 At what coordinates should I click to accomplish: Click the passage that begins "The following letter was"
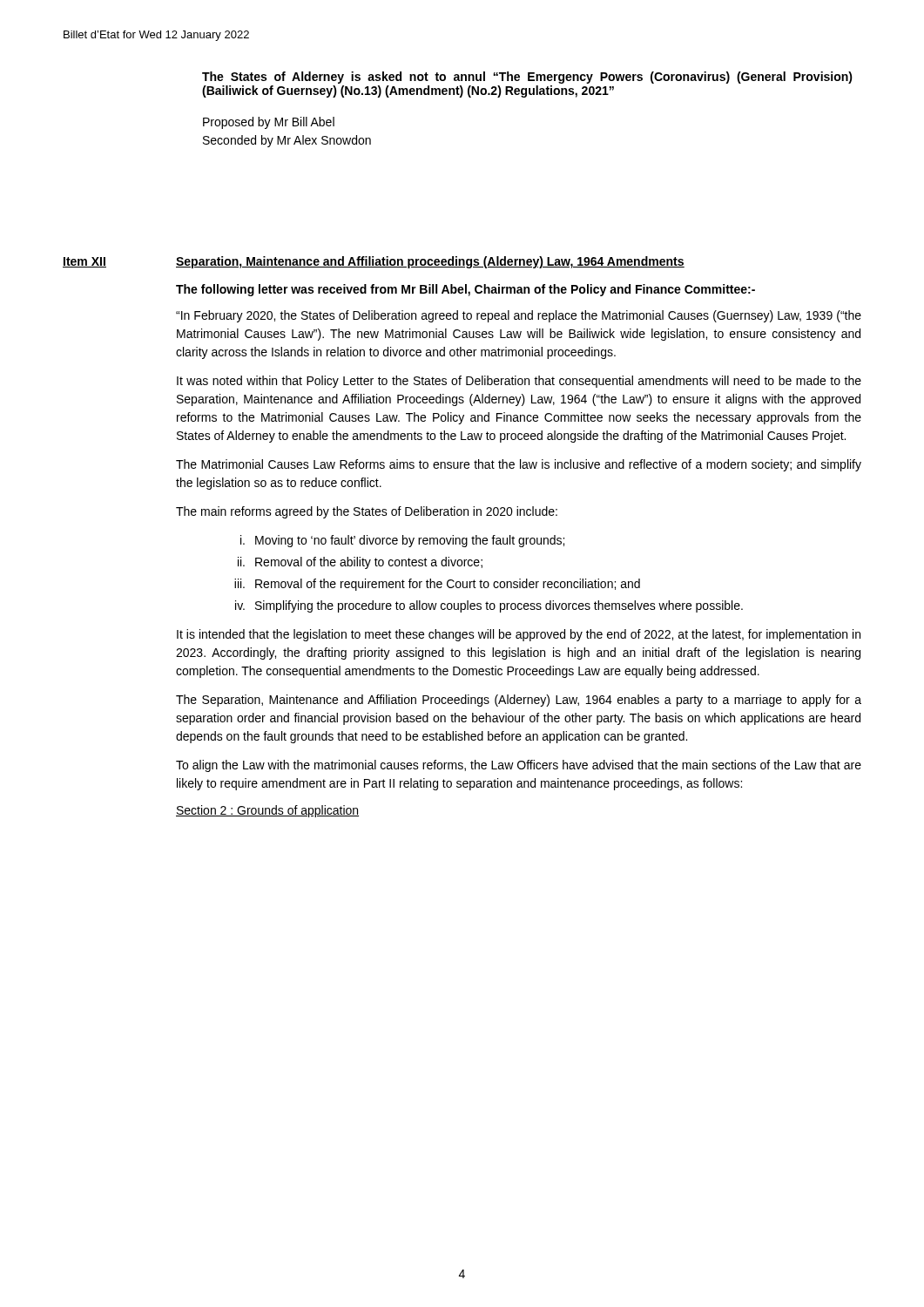pos(466,289)
